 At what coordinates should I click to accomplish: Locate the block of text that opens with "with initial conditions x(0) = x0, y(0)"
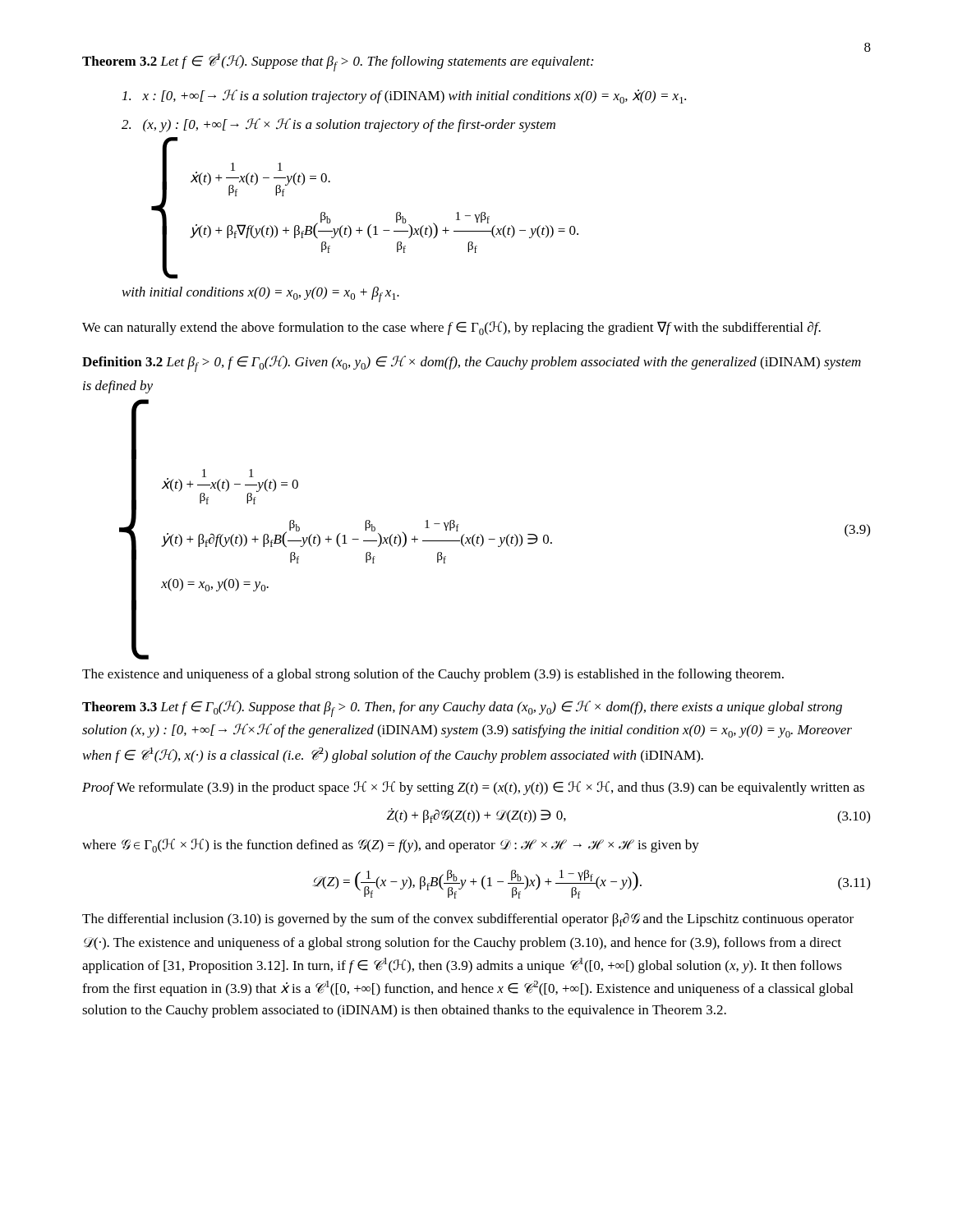[x=261, y=294]
